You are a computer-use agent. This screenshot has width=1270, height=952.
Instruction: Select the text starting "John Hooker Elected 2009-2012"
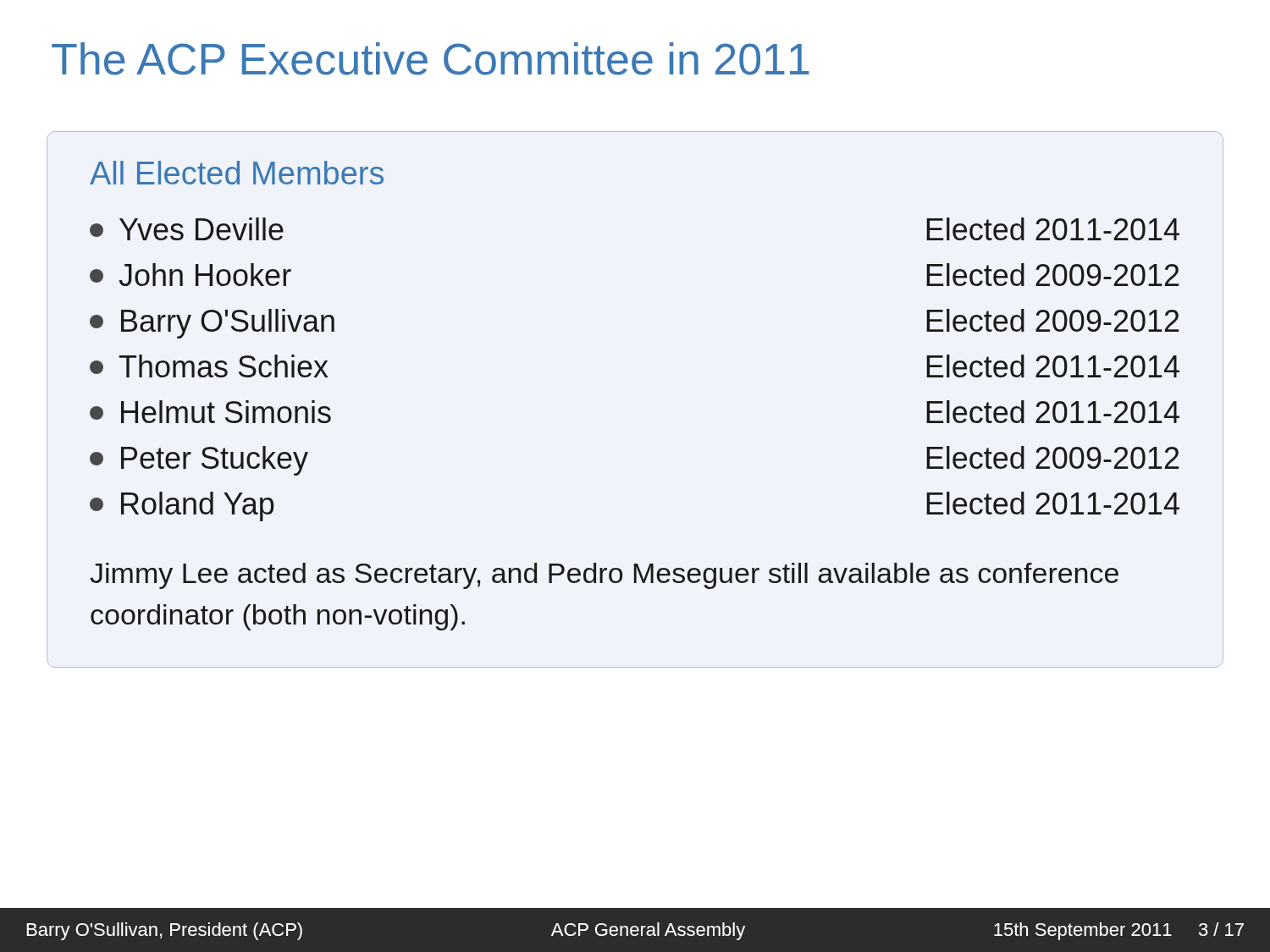(204, 275)
